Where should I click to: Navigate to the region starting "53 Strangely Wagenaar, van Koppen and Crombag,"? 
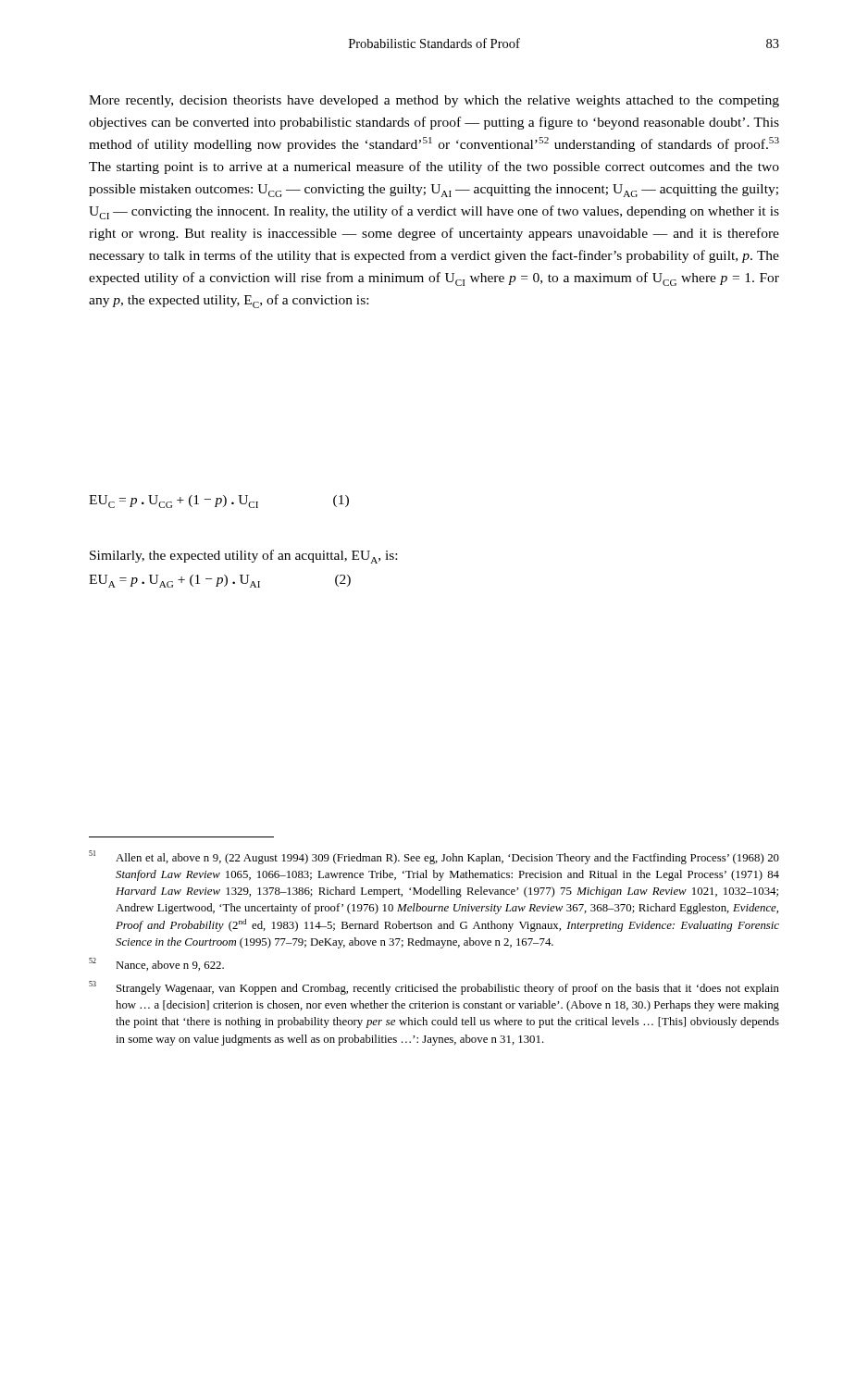click(434, 1014)
